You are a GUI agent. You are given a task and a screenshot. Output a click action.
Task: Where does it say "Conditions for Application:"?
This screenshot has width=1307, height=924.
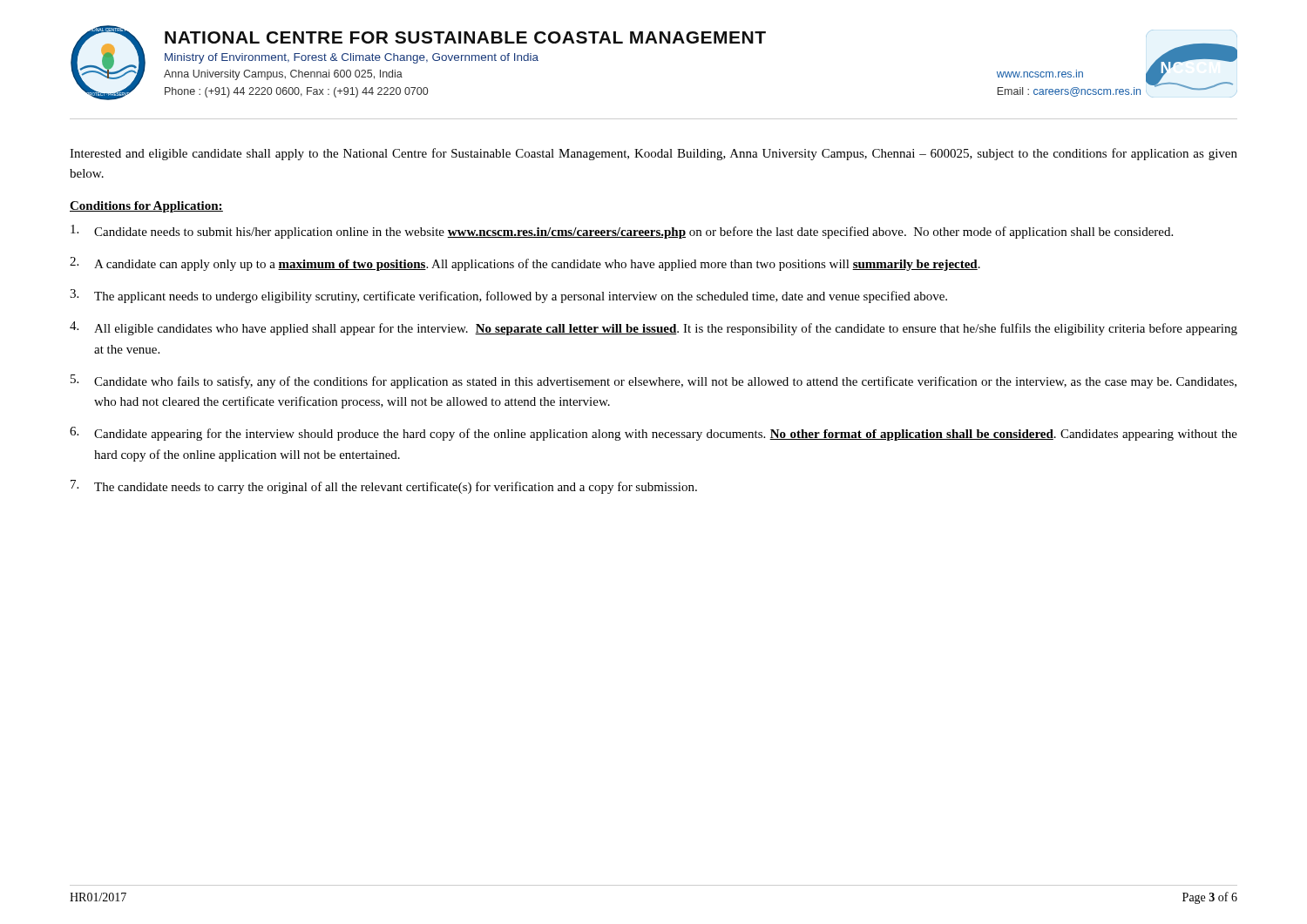click(146, 205)
